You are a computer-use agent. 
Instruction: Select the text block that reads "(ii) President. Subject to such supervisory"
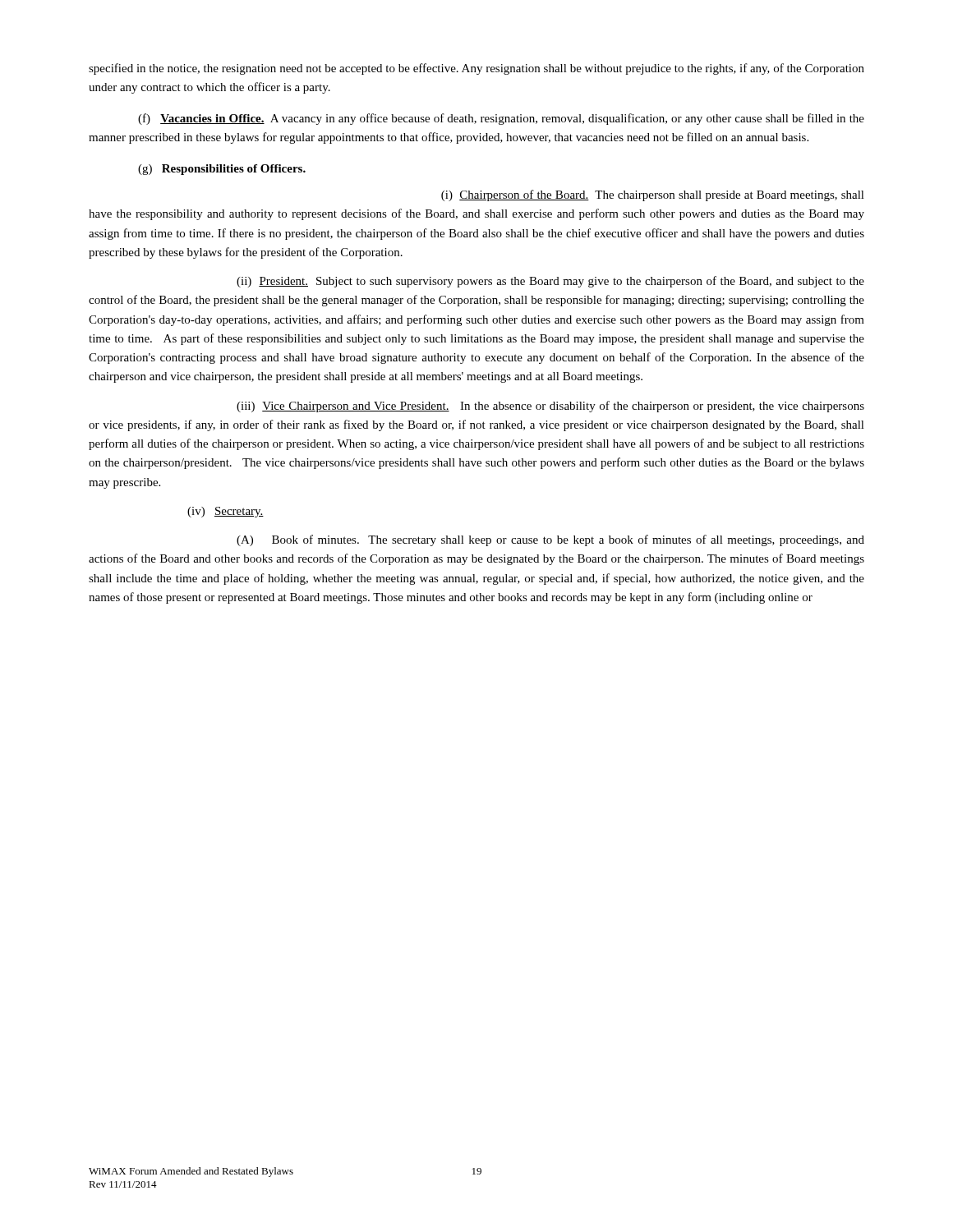click(x=476, y=329)
